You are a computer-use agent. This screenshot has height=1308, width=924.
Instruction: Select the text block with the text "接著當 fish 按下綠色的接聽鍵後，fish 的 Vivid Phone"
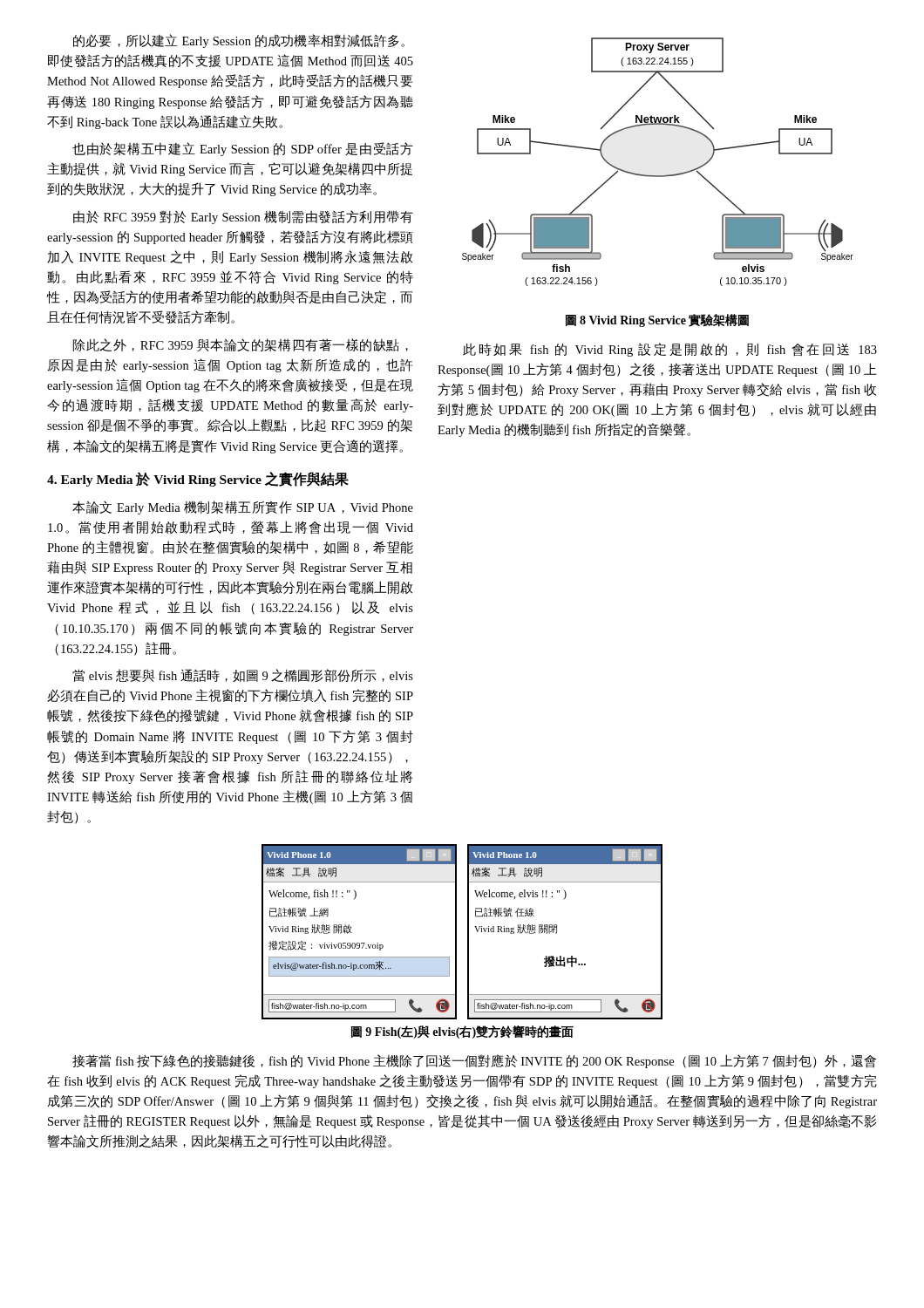462,1102
